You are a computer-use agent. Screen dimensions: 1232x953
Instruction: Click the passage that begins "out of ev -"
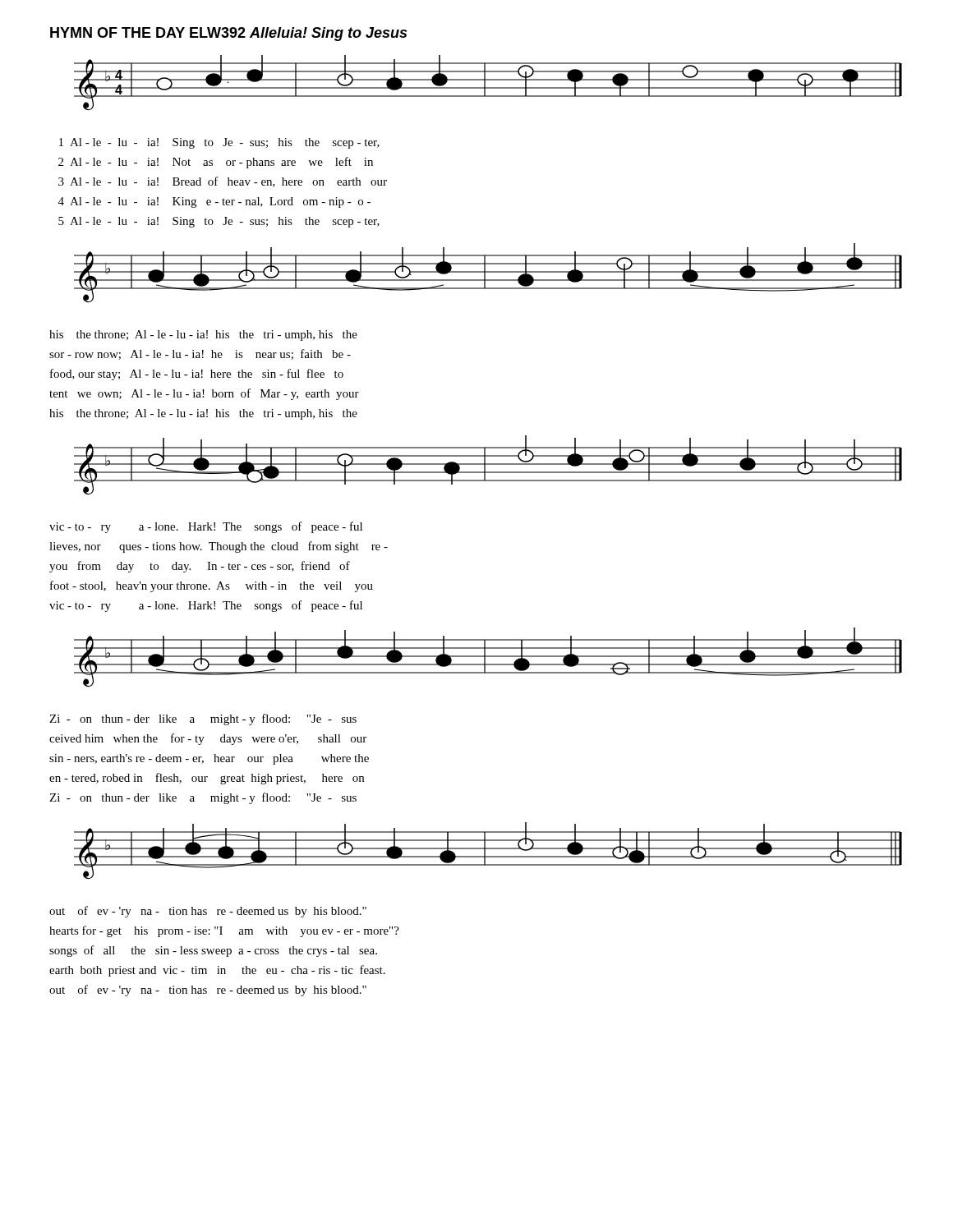click(x=208, y=912)
